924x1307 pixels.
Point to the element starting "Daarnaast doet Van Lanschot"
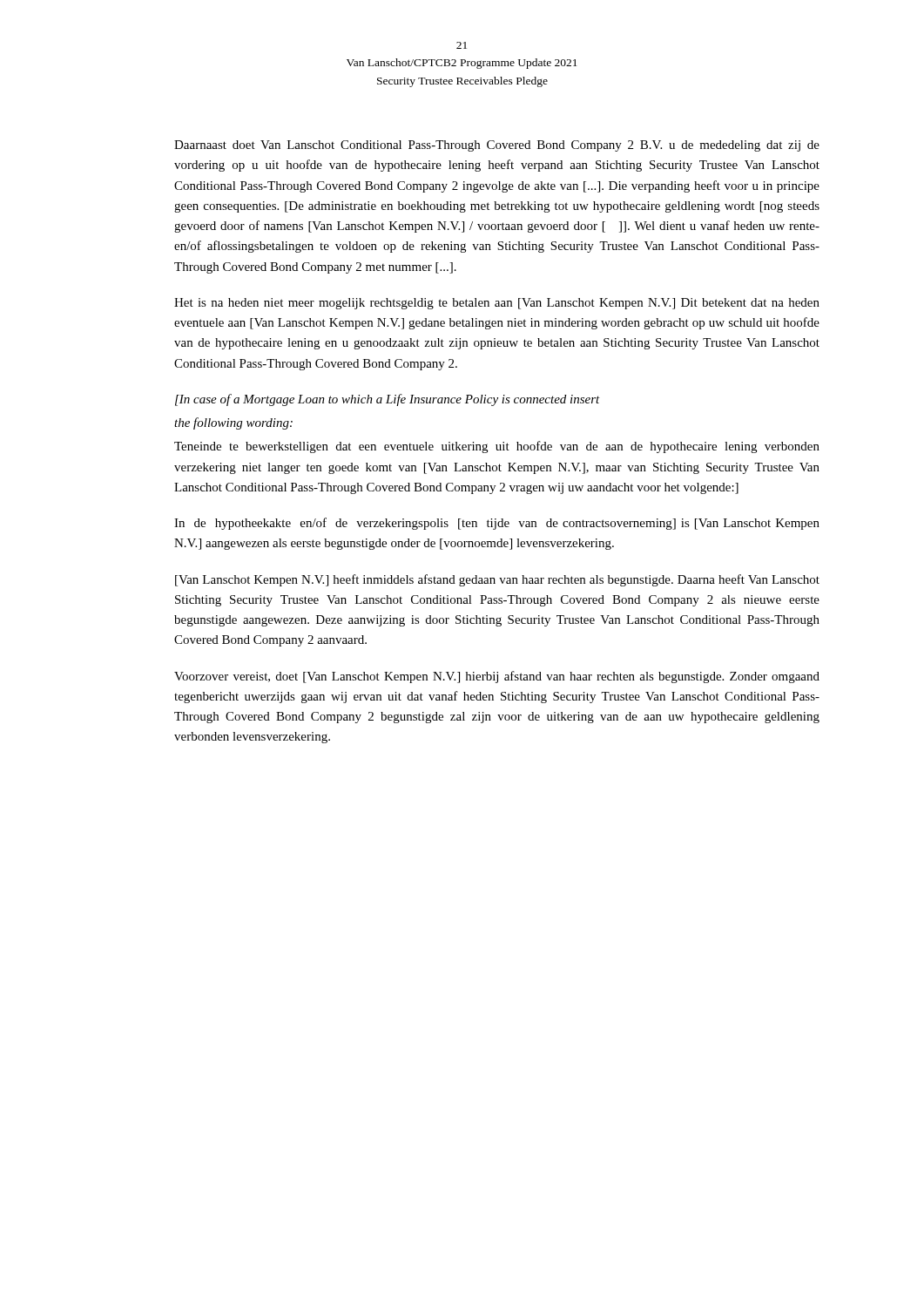pos(497,205)
